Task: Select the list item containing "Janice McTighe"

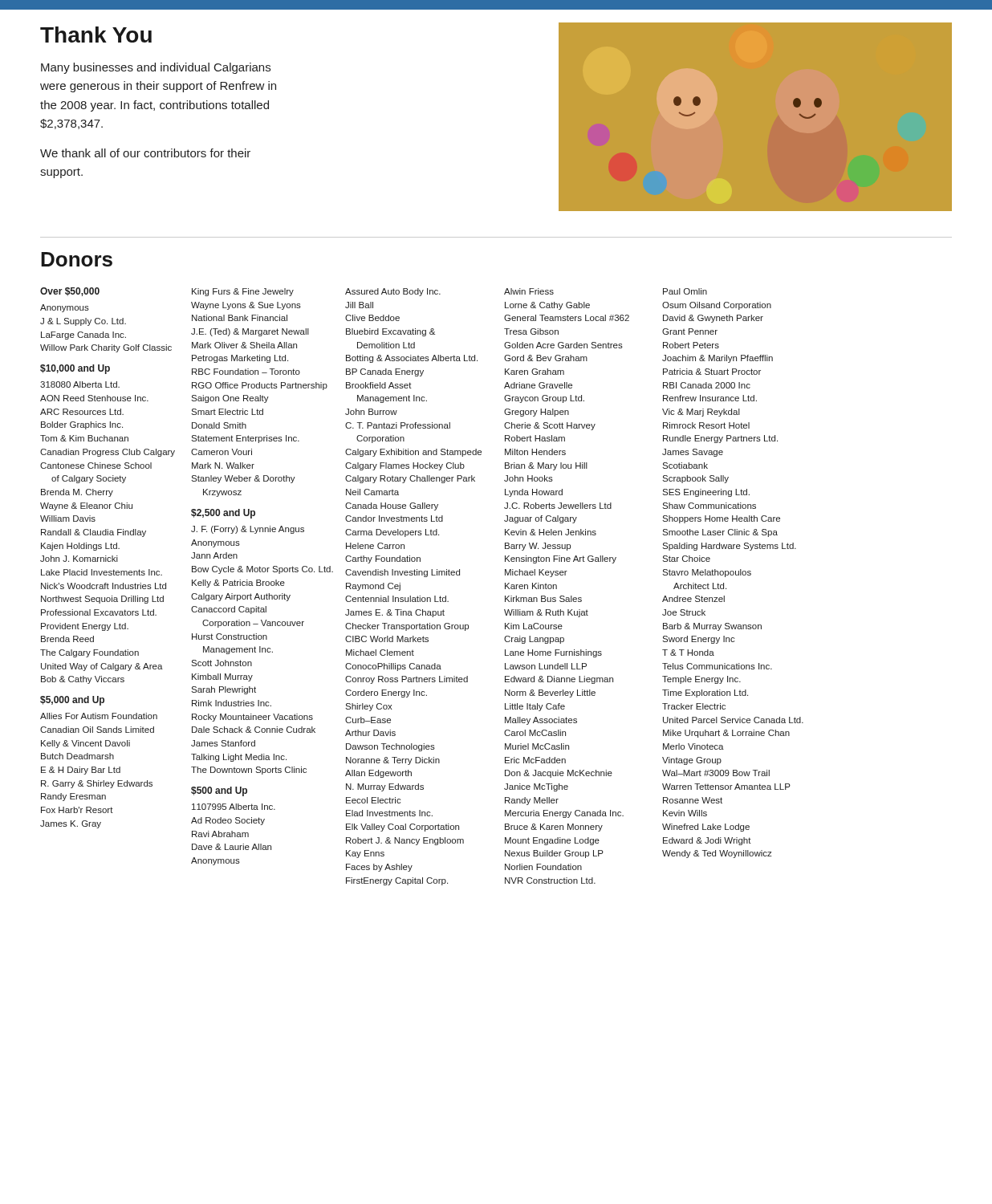Action: [x=536, y=786]
